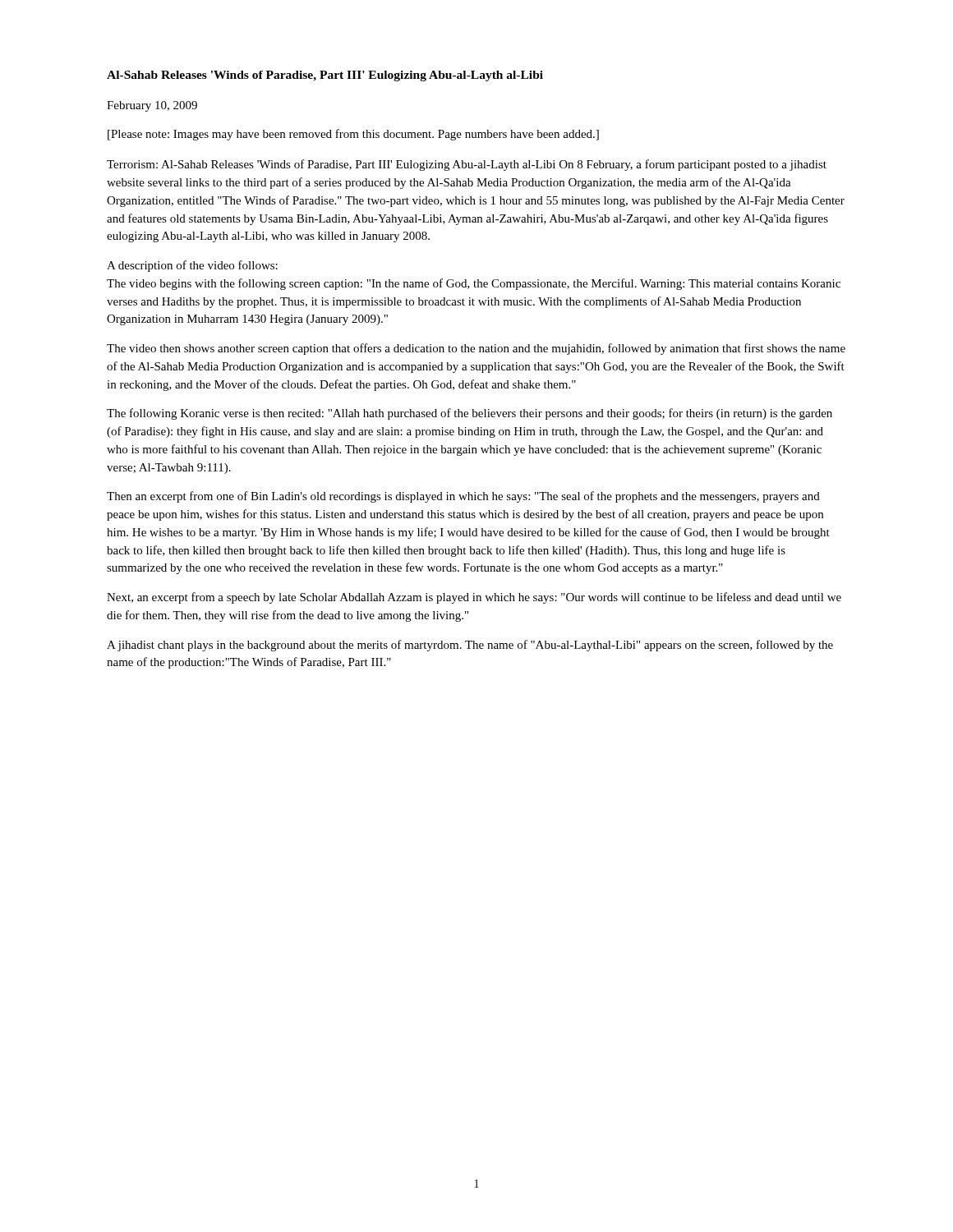Find the text block containing "The following Koranic verse is"
953x1232 pixels.
pos(470,440)
